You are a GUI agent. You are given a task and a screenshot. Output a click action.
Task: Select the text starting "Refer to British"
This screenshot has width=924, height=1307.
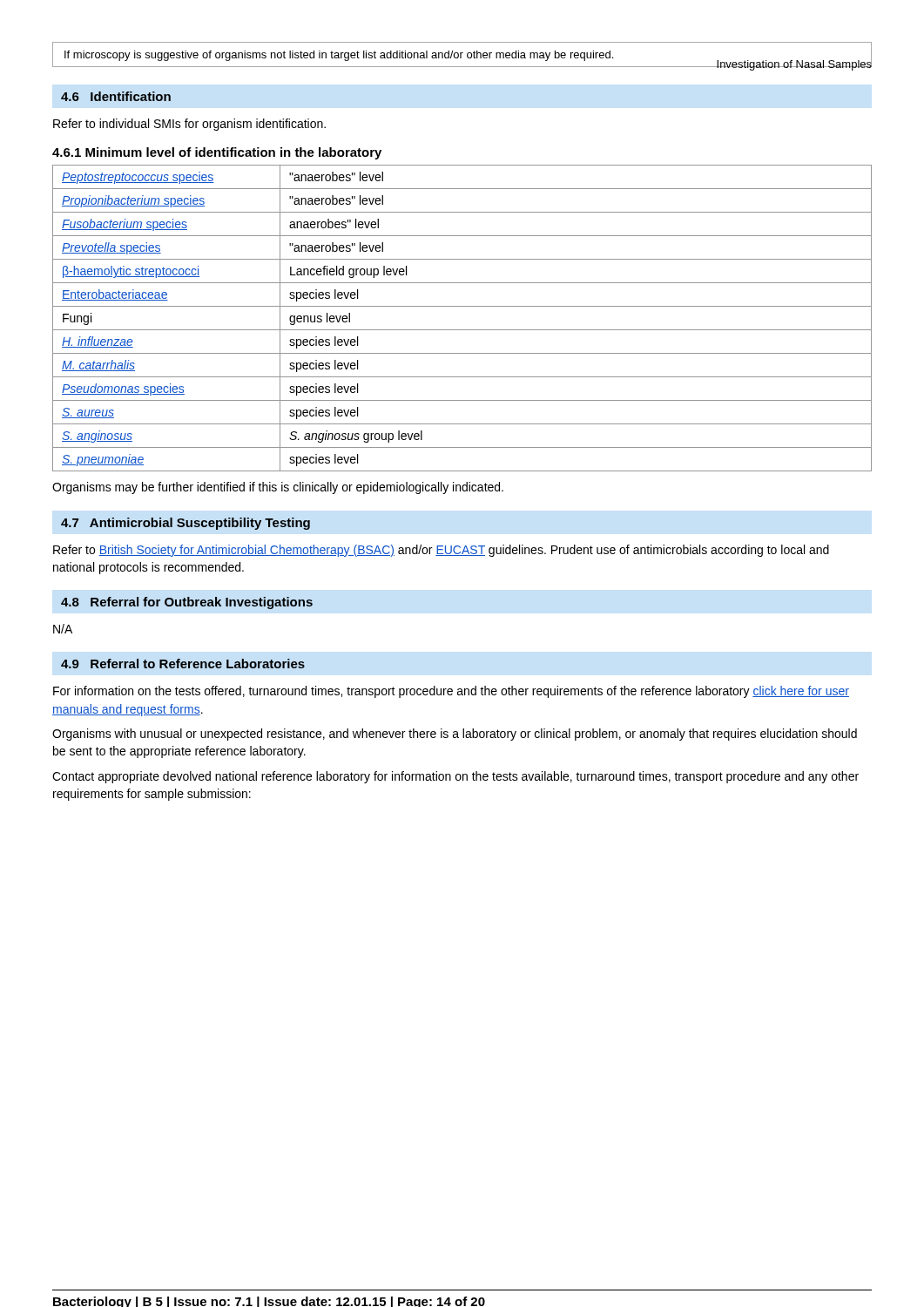[441, 558]
